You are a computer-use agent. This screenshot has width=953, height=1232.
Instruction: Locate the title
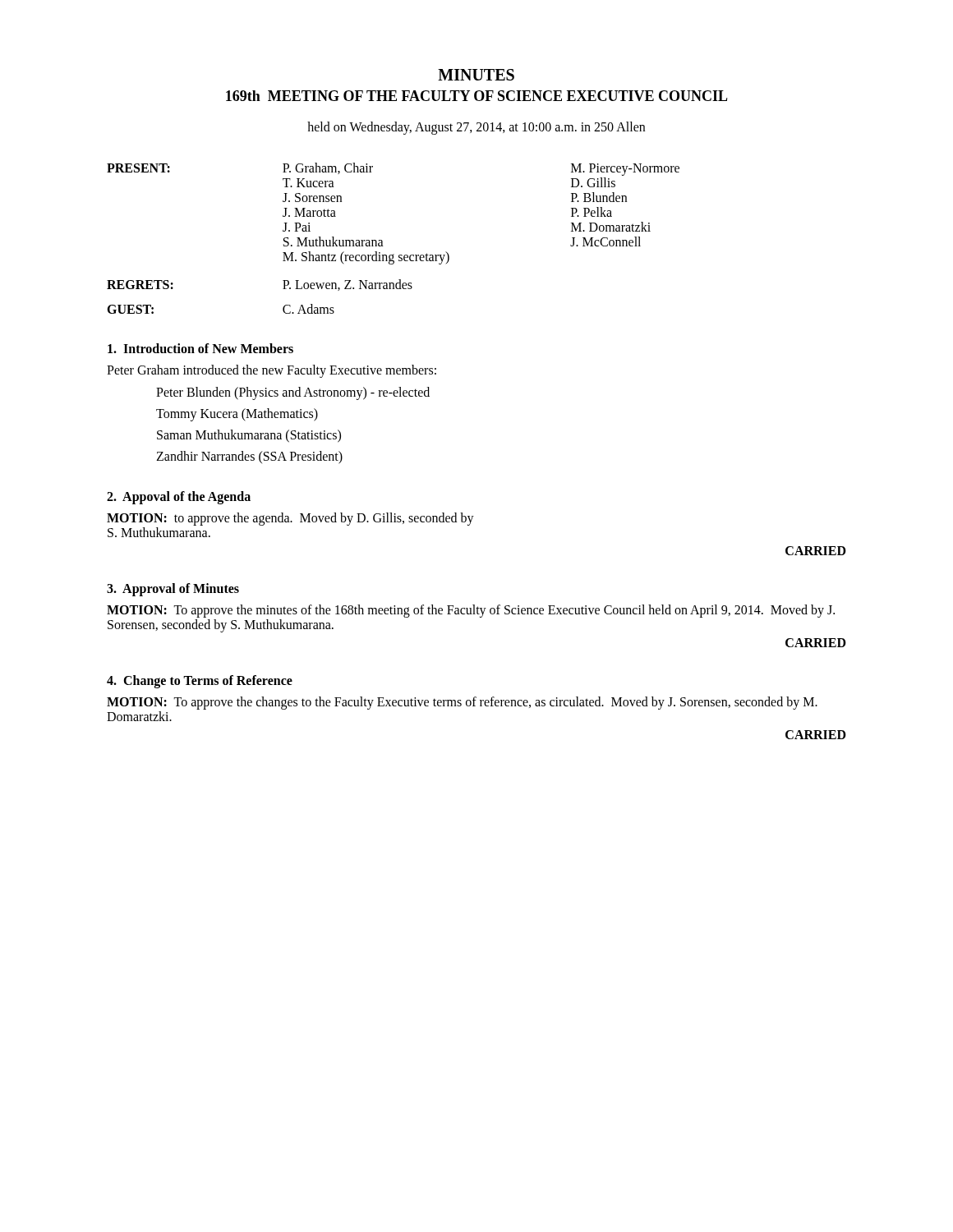pos(476,85)
